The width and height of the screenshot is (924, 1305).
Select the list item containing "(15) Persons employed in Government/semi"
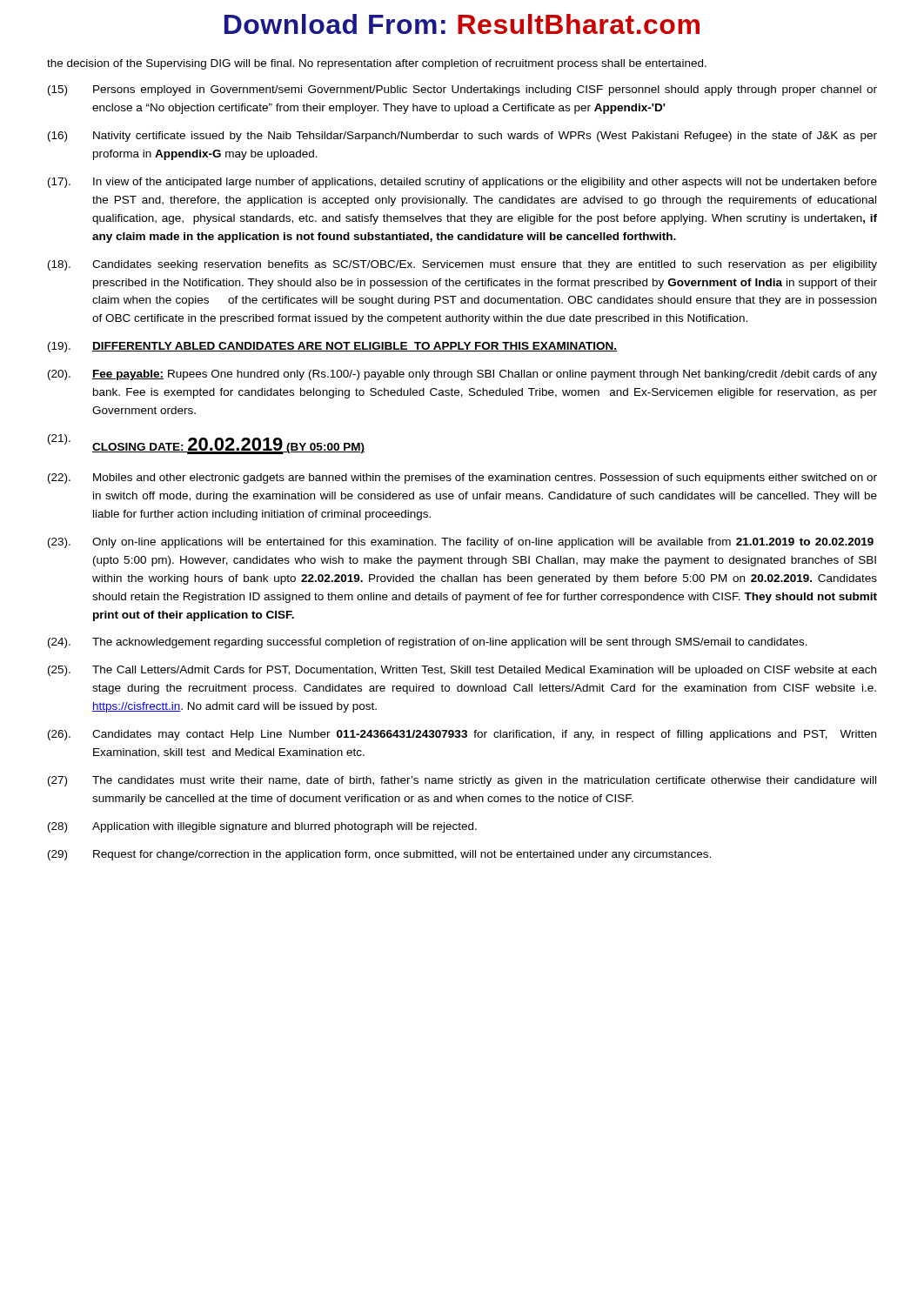pos(462,99)
